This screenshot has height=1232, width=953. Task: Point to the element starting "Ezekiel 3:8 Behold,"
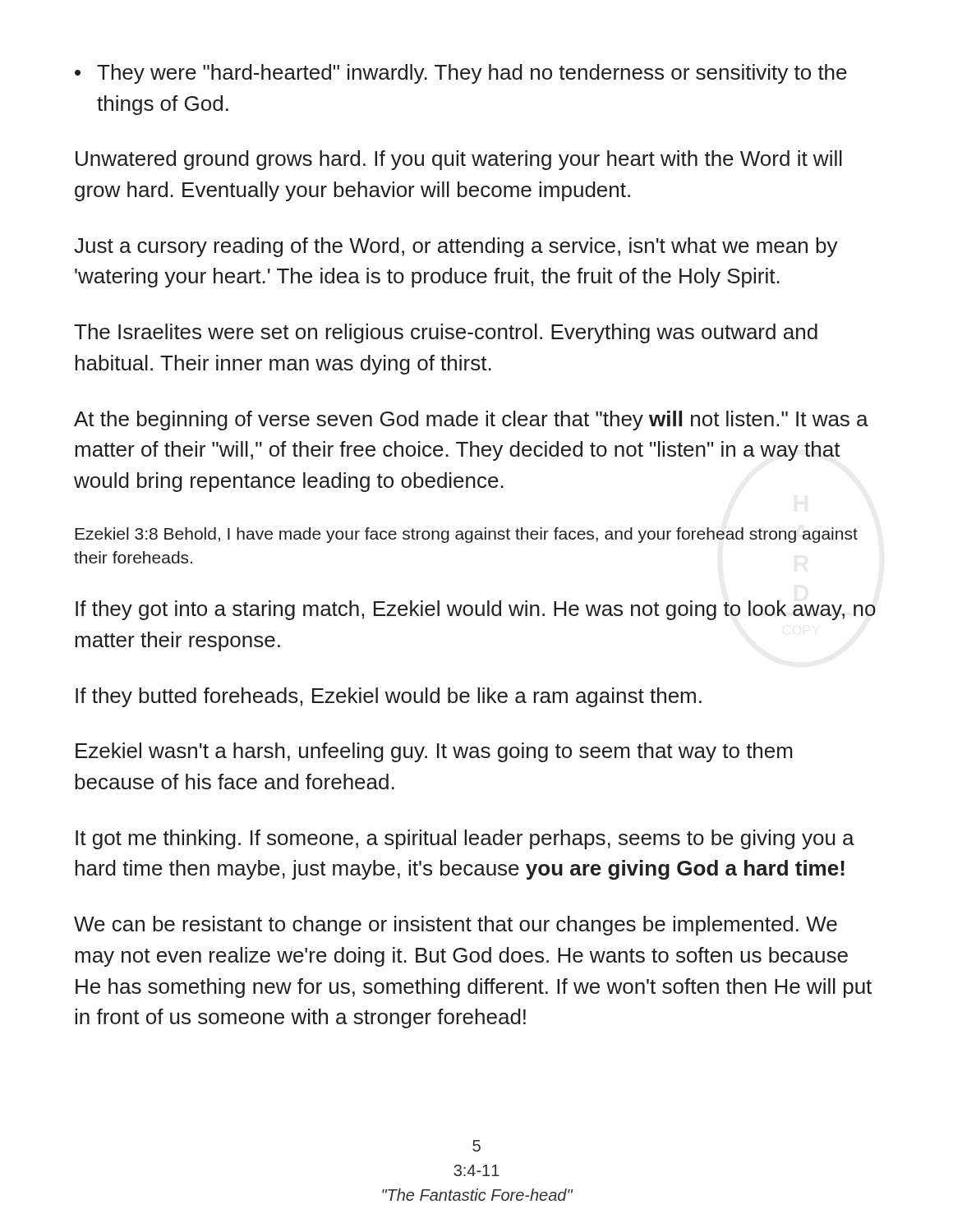466,545
